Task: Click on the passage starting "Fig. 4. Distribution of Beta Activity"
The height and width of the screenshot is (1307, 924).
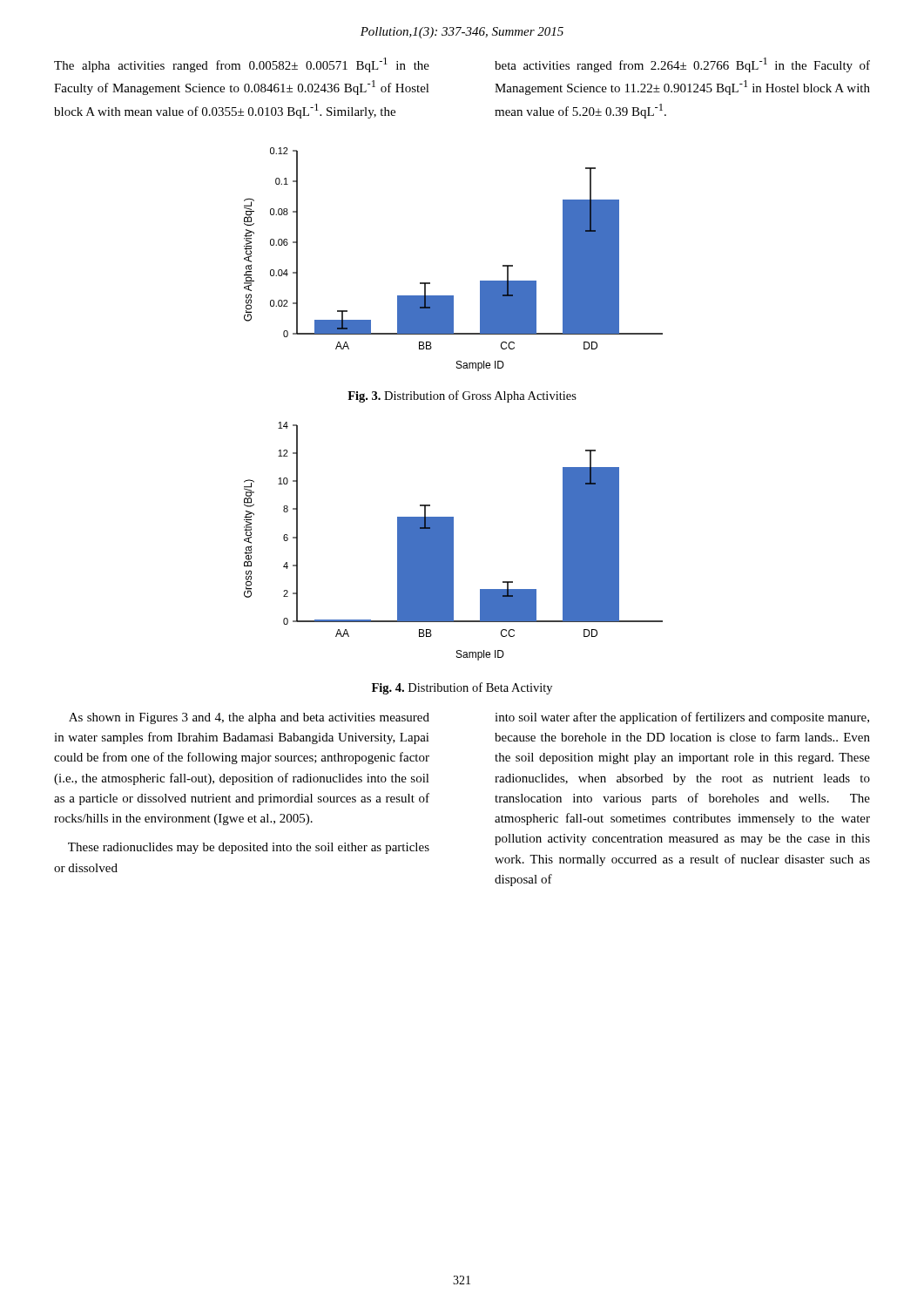Action: pos(462,687)
